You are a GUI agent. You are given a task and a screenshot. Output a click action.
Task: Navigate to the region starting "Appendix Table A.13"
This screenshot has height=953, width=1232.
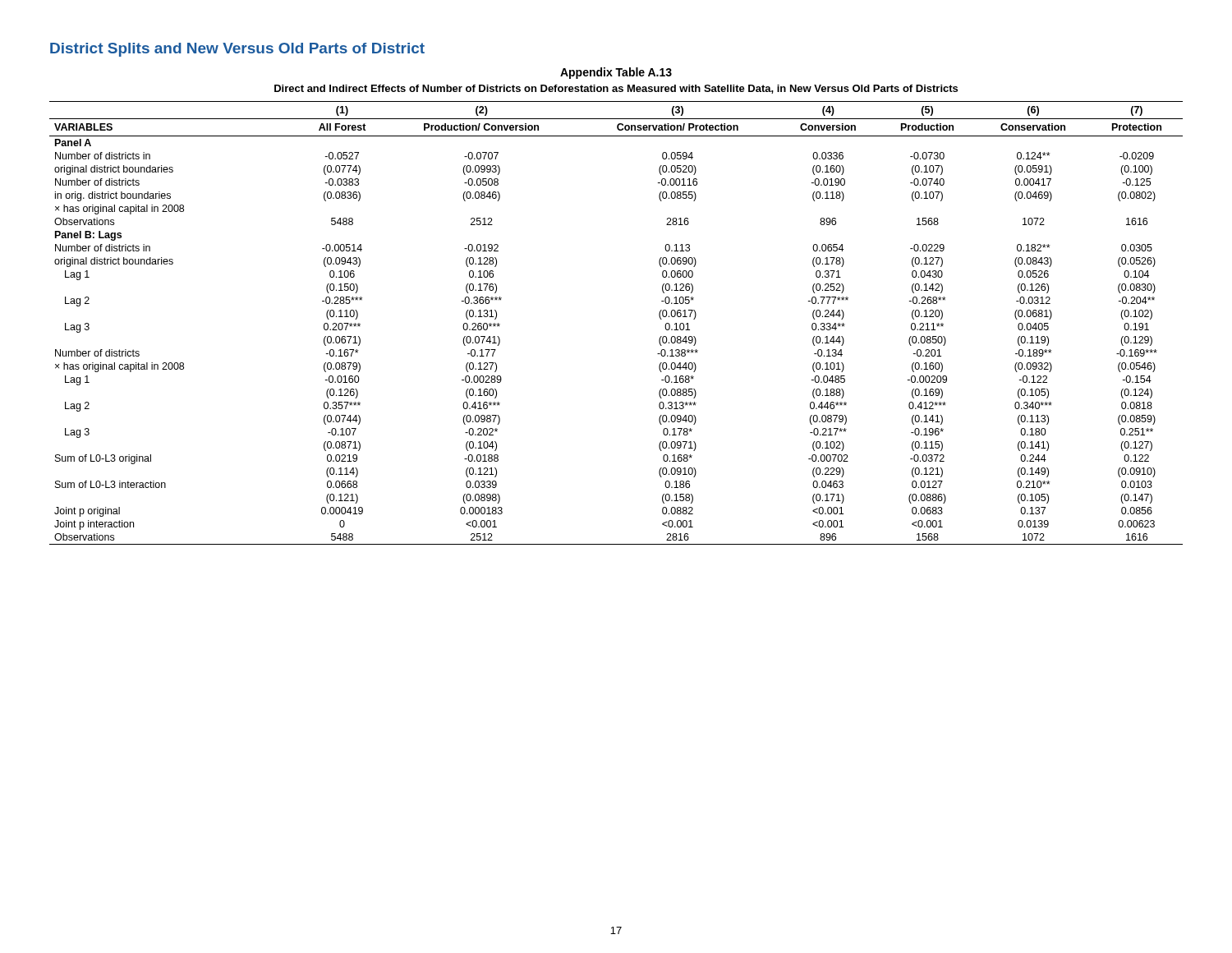(x=616, y=72)
